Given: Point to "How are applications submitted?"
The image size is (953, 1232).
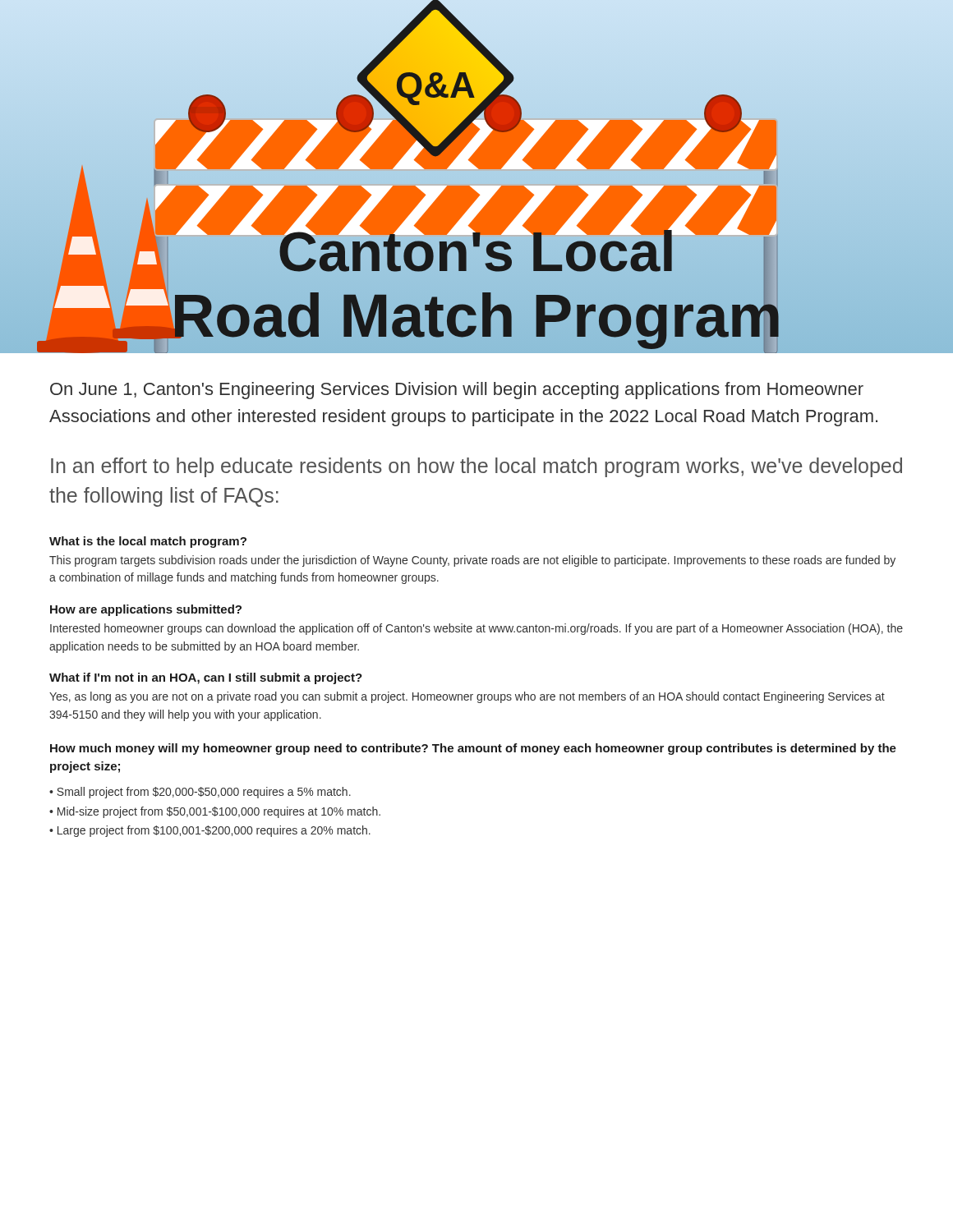Looking at the screenshot, I should click(146, 609).
